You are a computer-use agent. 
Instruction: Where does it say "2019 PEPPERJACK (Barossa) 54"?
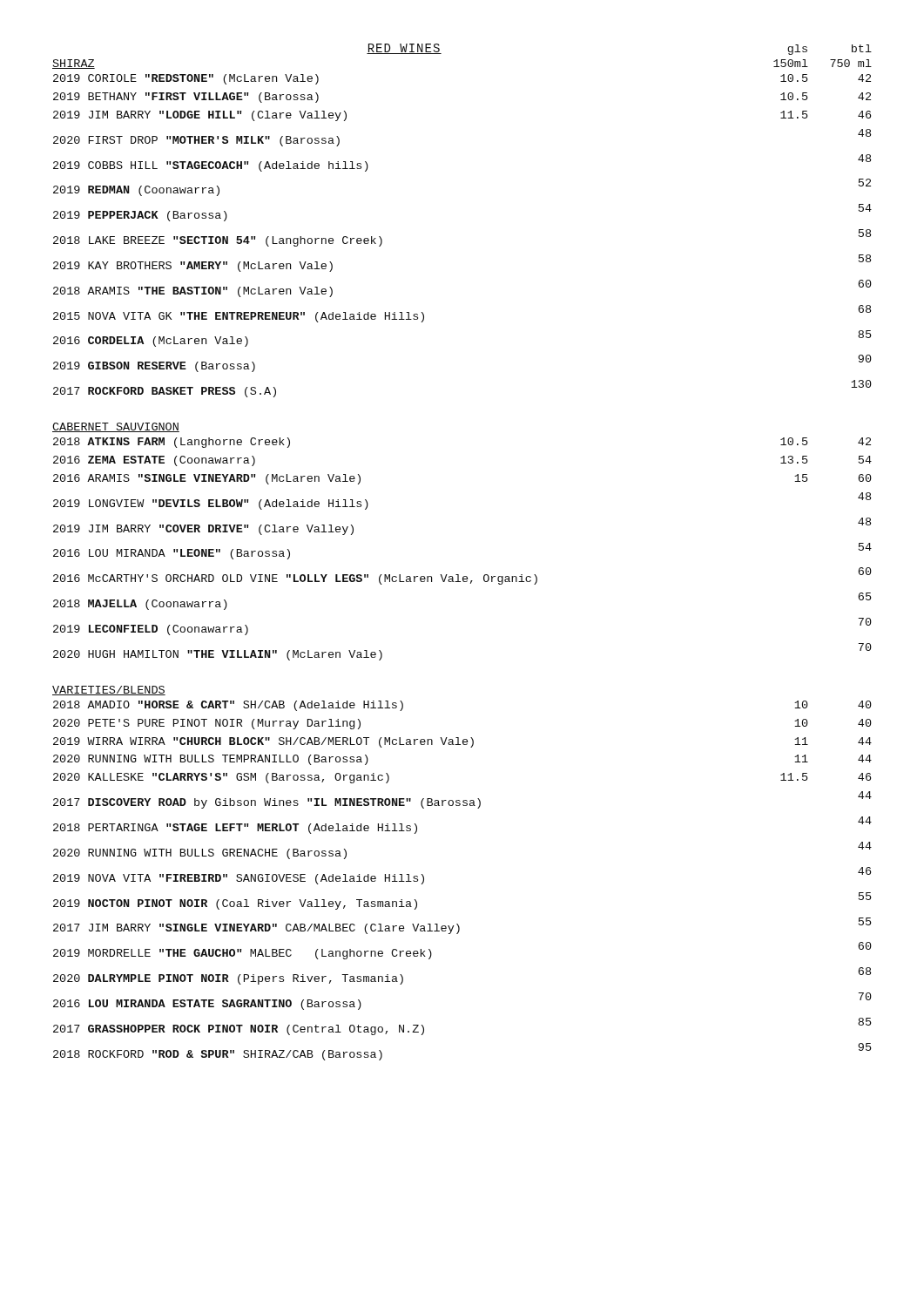pyautogui.click(x=145, y=212)
